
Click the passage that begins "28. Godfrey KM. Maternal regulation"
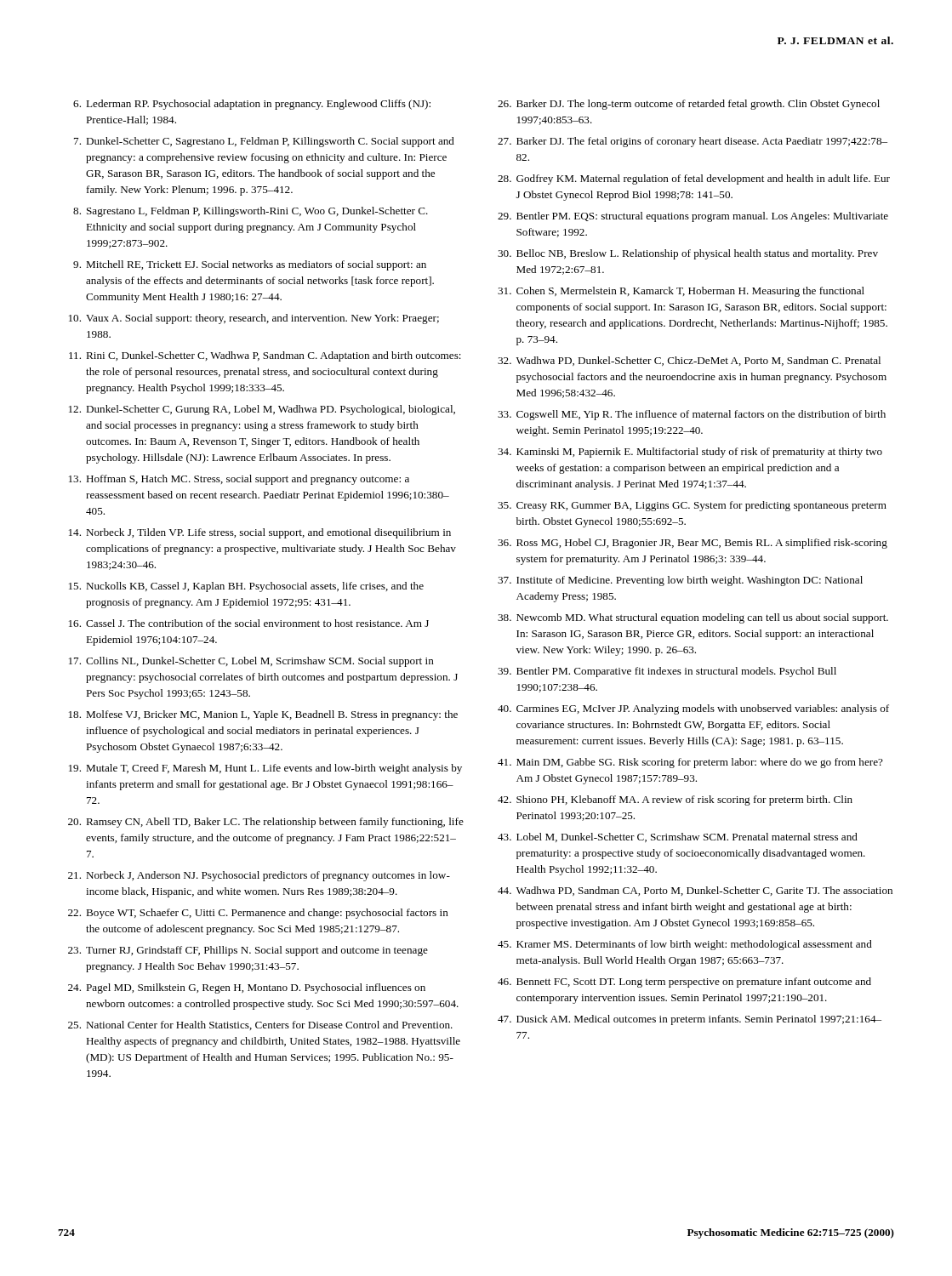[691, 186]
